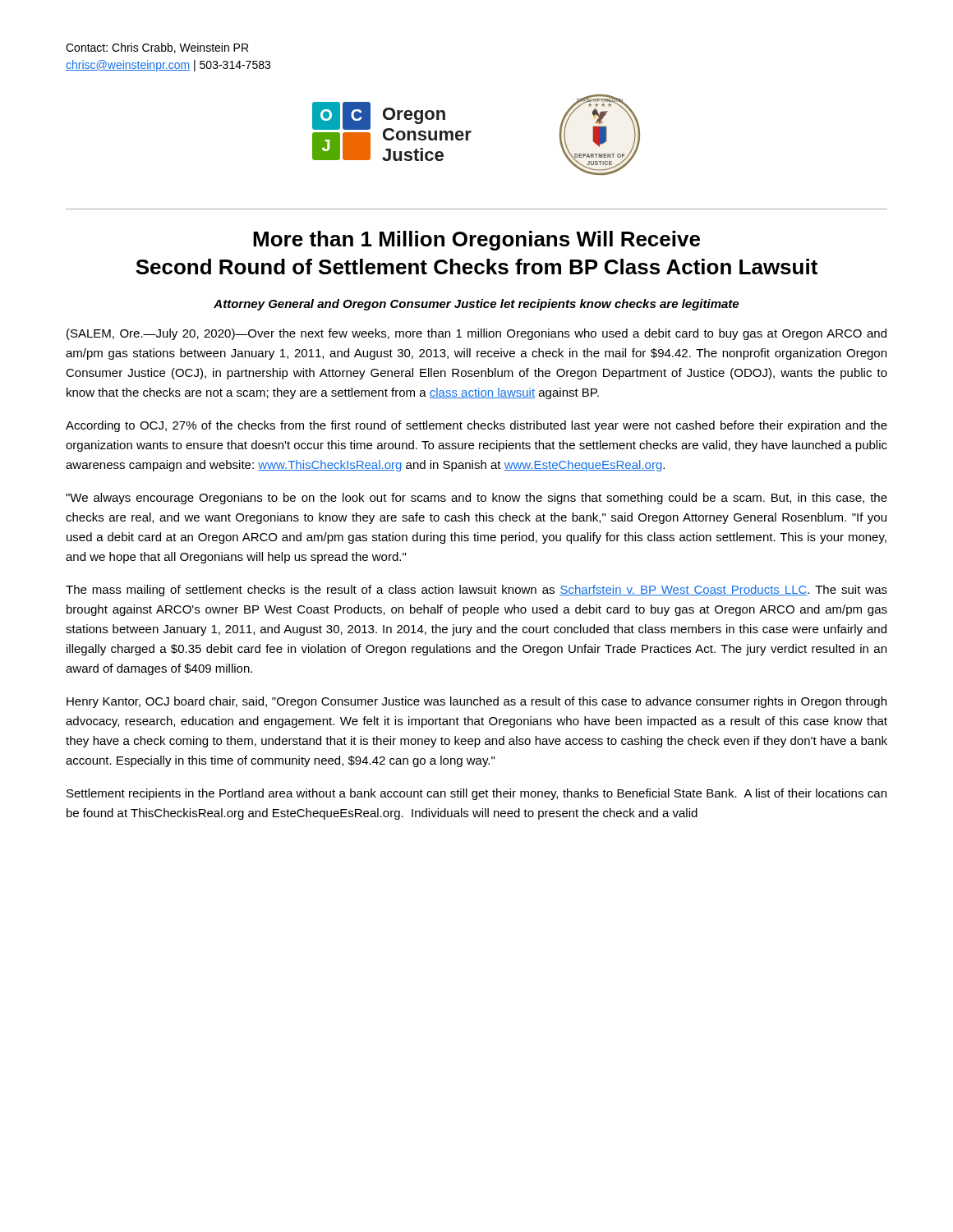Screen dimensions: 1232x953
Task: Locate the text block with the text "Settlement recipients in the Portland area without a"
Action: (476, 803)
